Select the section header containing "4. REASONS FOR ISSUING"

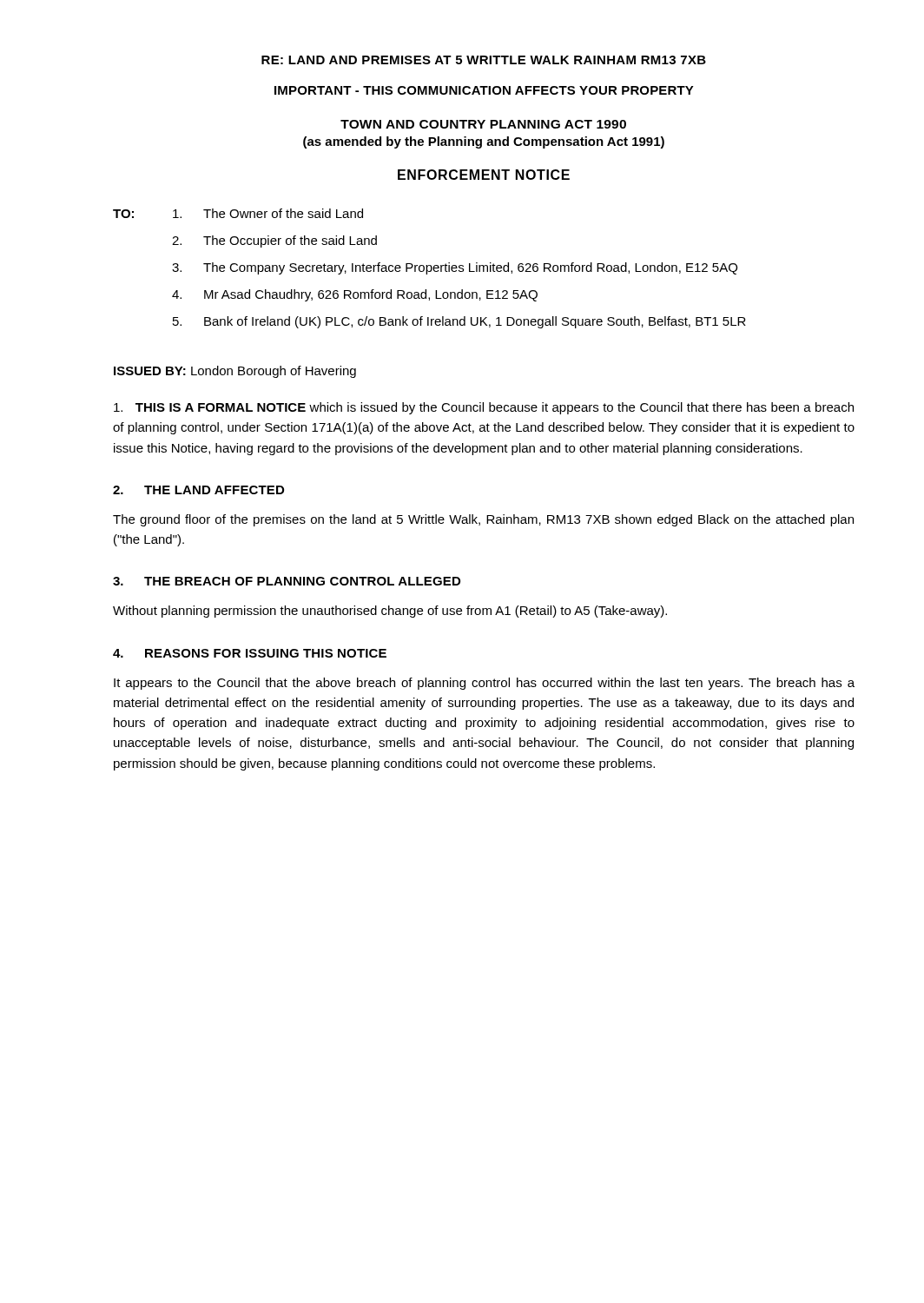point(250,652)
